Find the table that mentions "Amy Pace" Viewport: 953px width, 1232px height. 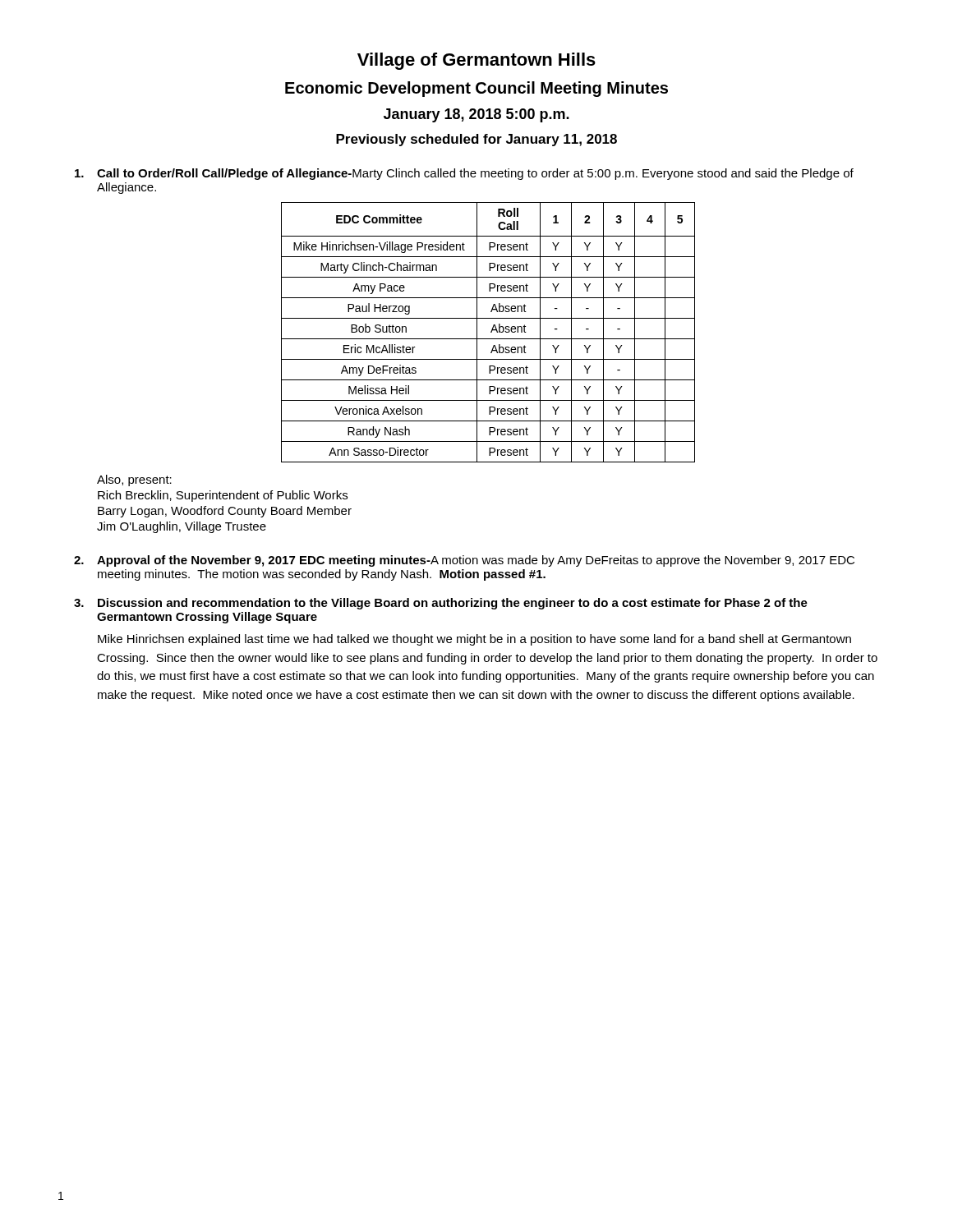tap(488, 332)
